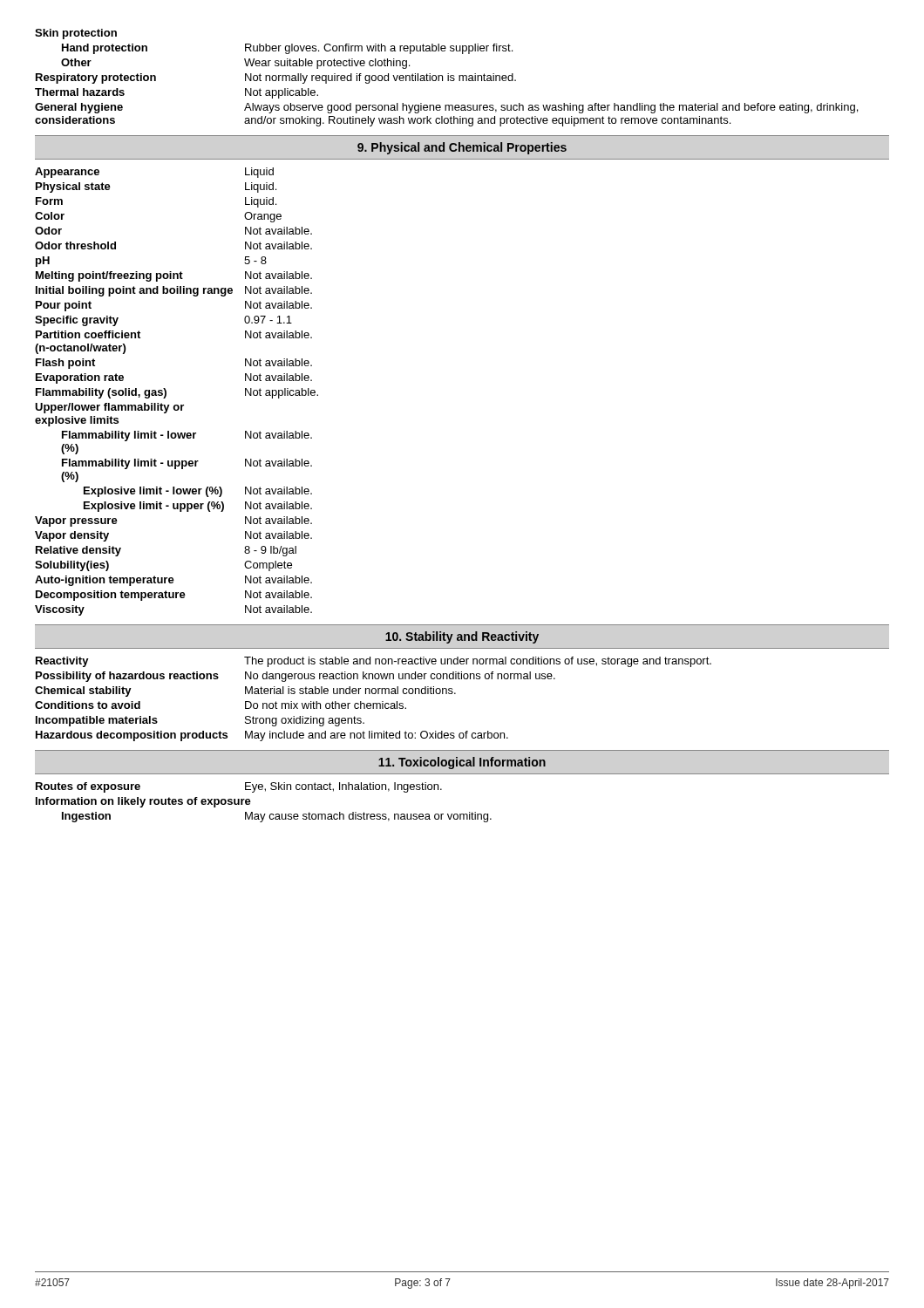Locate the block of text that opens with "Reactivity The product"

pos(462,661)
